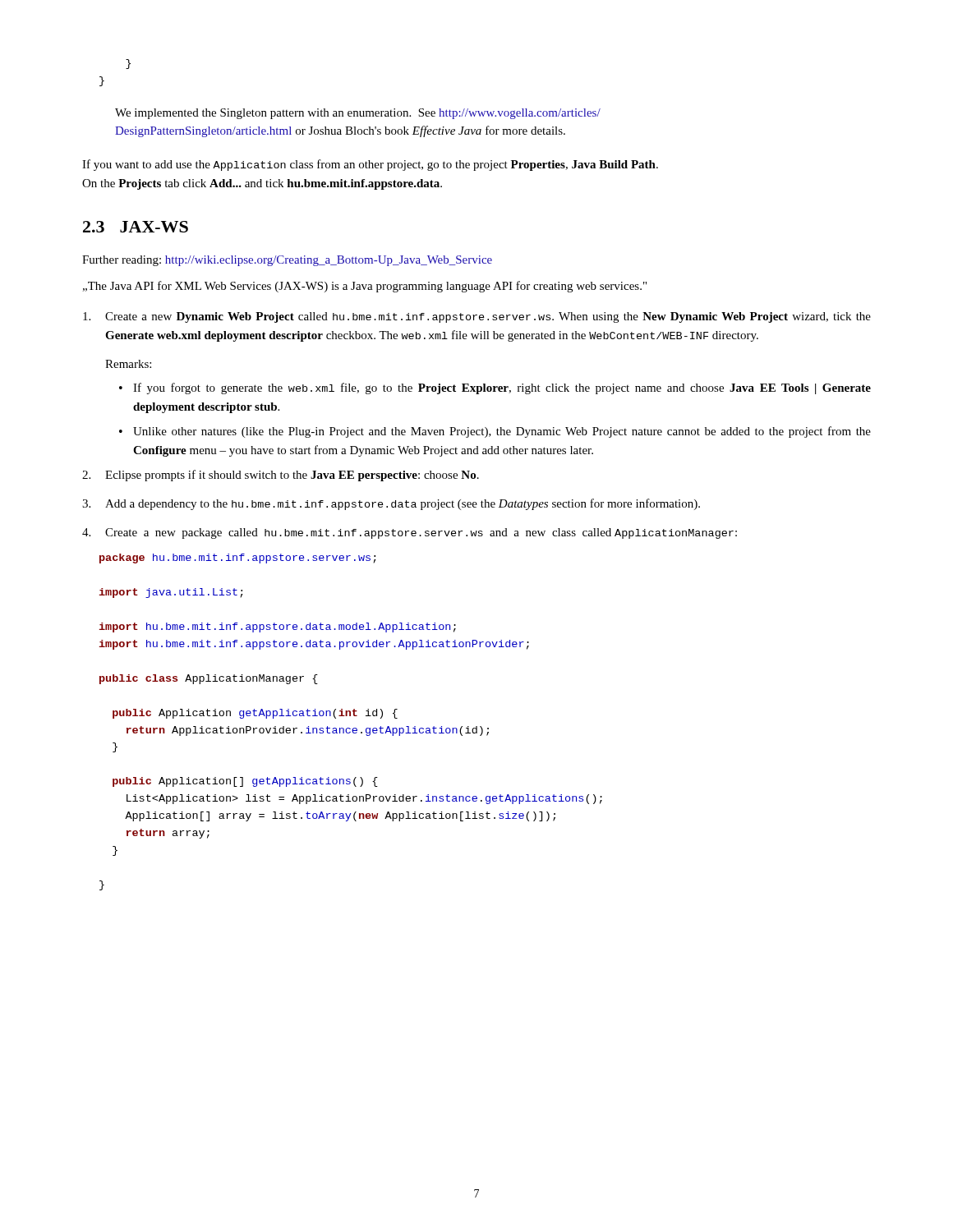Screen dimensions: 1232x953
Task: Find the text block with the text "„The Java API"
Action: [x=365, y=286]
